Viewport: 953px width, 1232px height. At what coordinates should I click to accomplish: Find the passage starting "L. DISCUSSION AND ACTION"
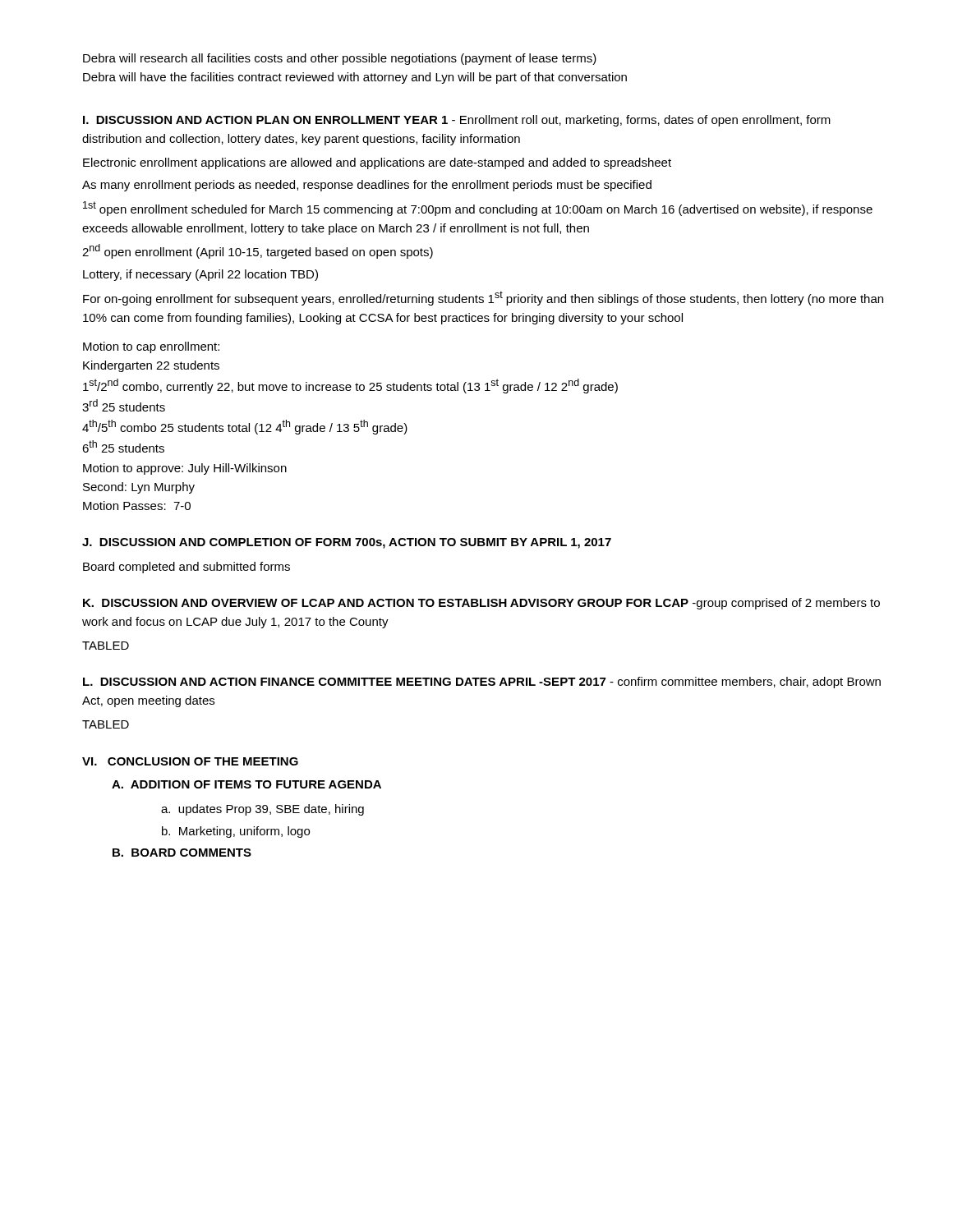click(482, 691)
